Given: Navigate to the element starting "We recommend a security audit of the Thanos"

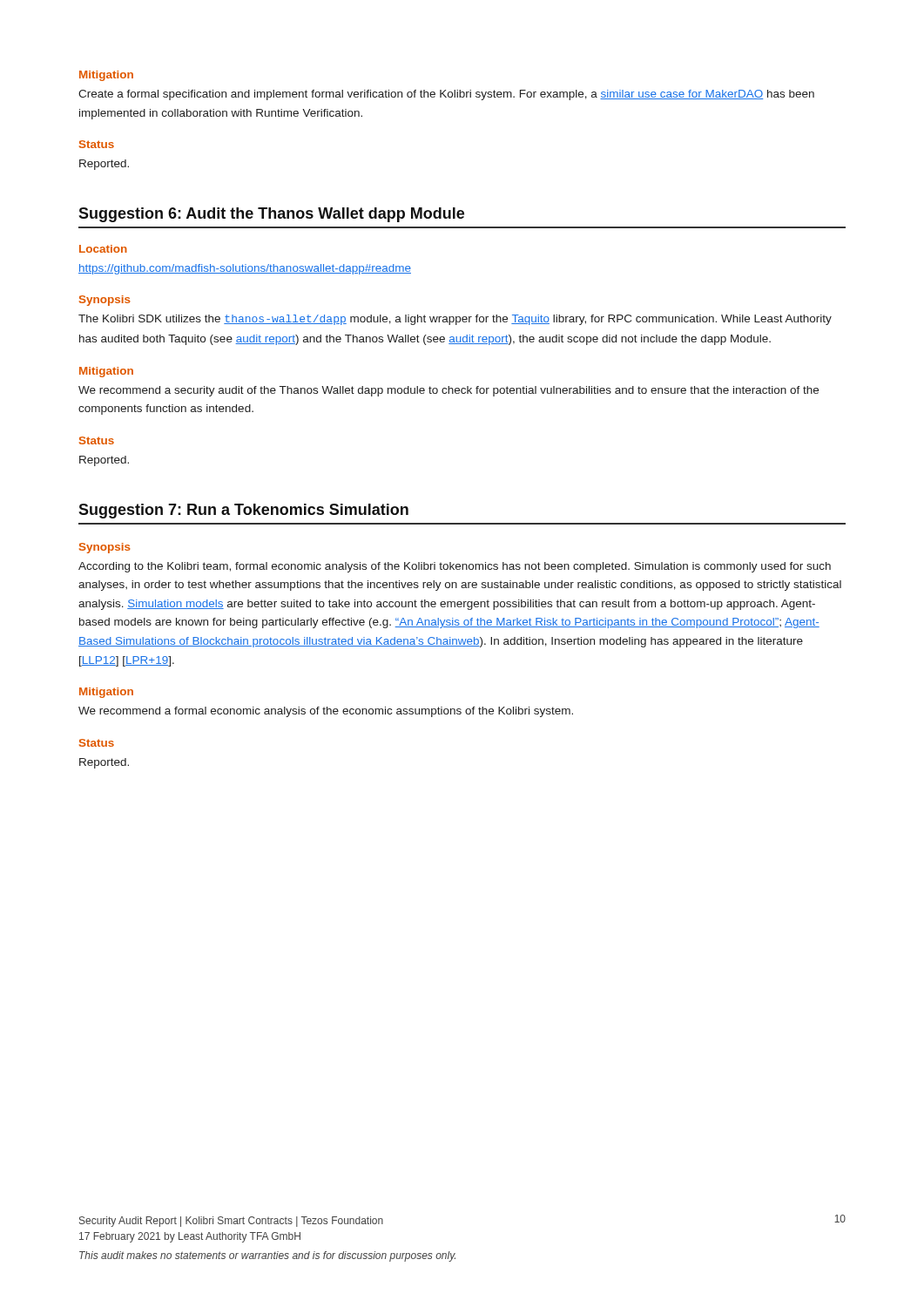Looking at the screenshot, I should 449,399.
